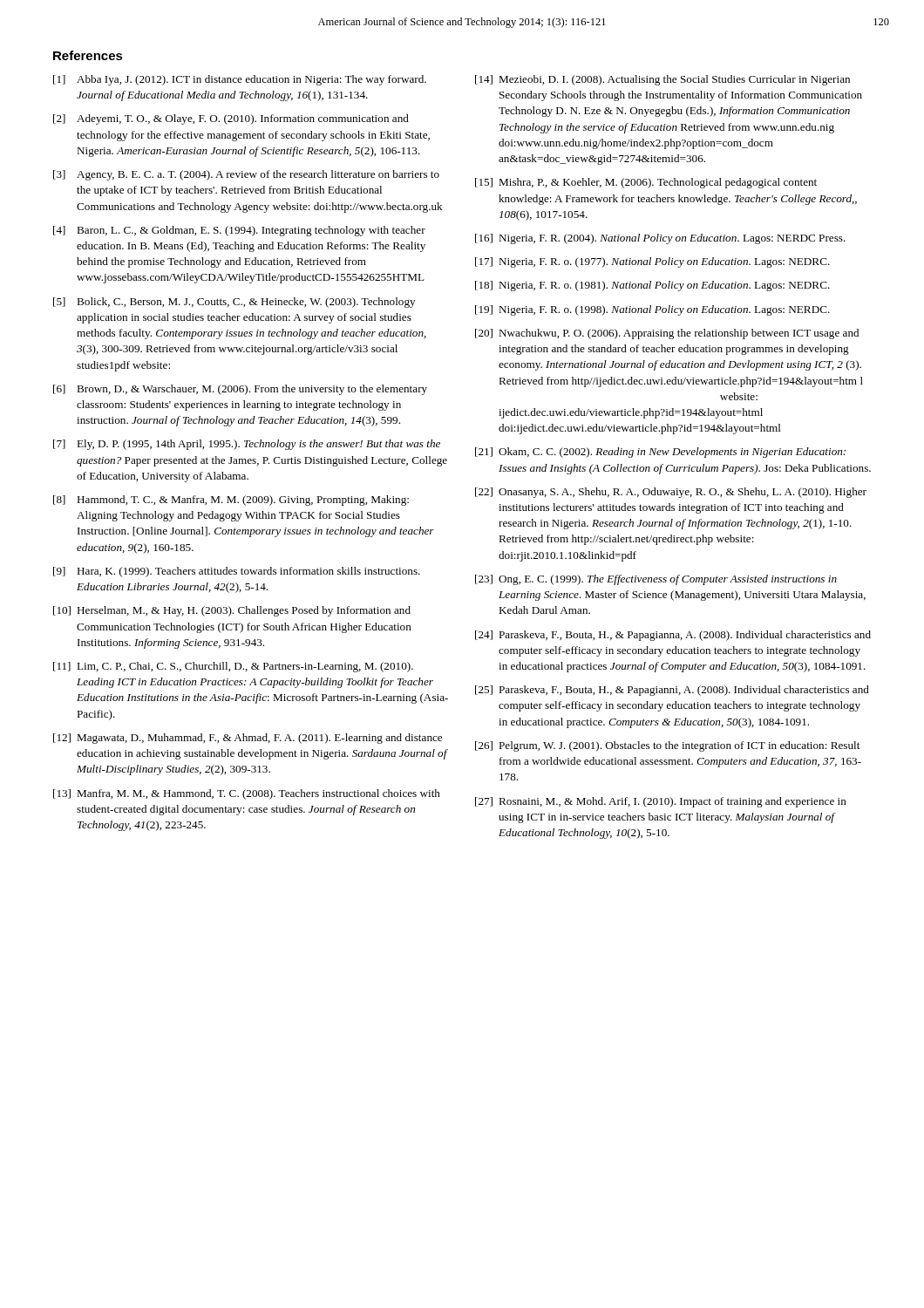
Task: Click on the text block starting "[9] Hara, K. (1999). Teachers attitudes"
Action: pos(251,579)
